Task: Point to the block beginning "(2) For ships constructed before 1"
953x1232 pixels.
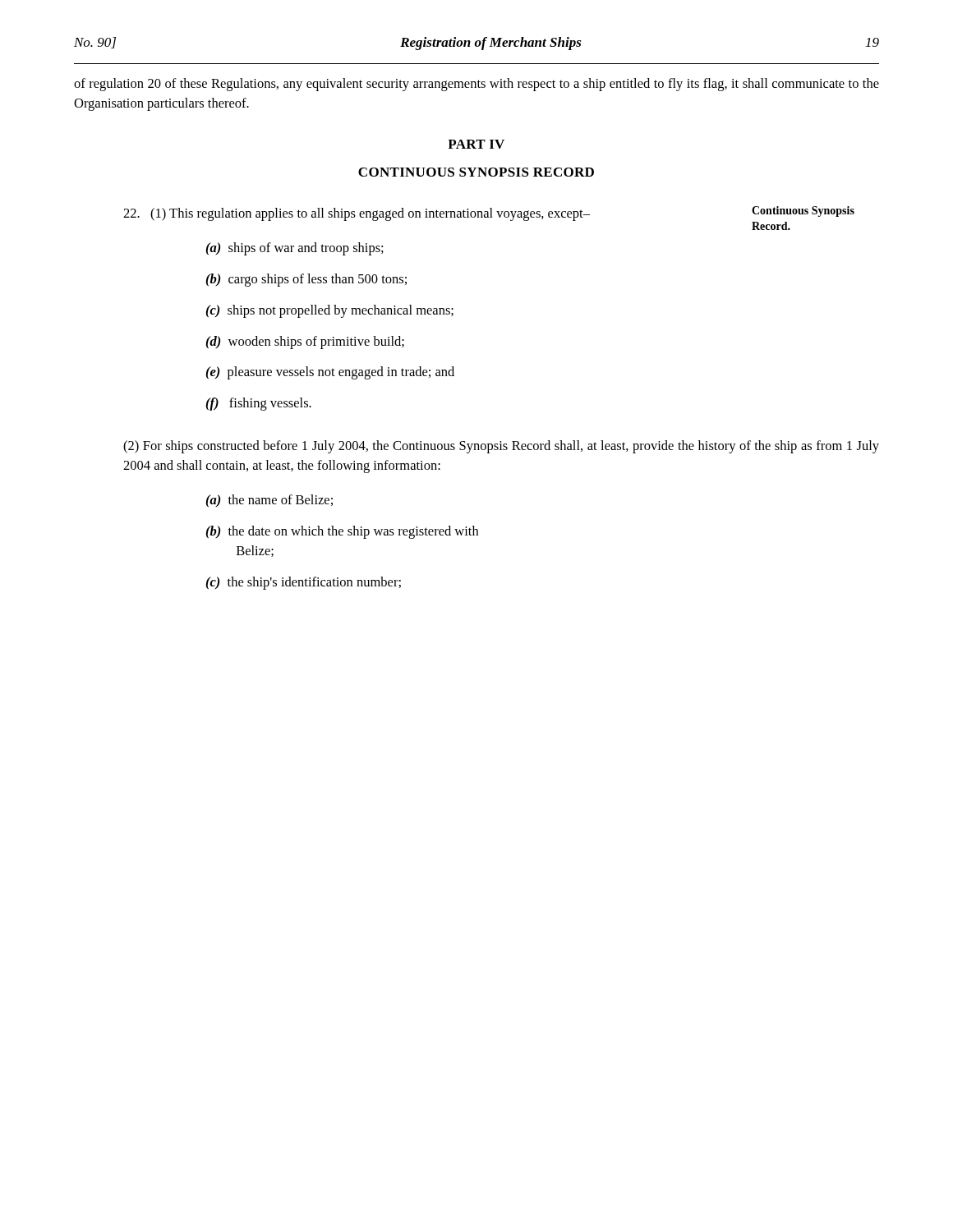Action: point(501,456)
